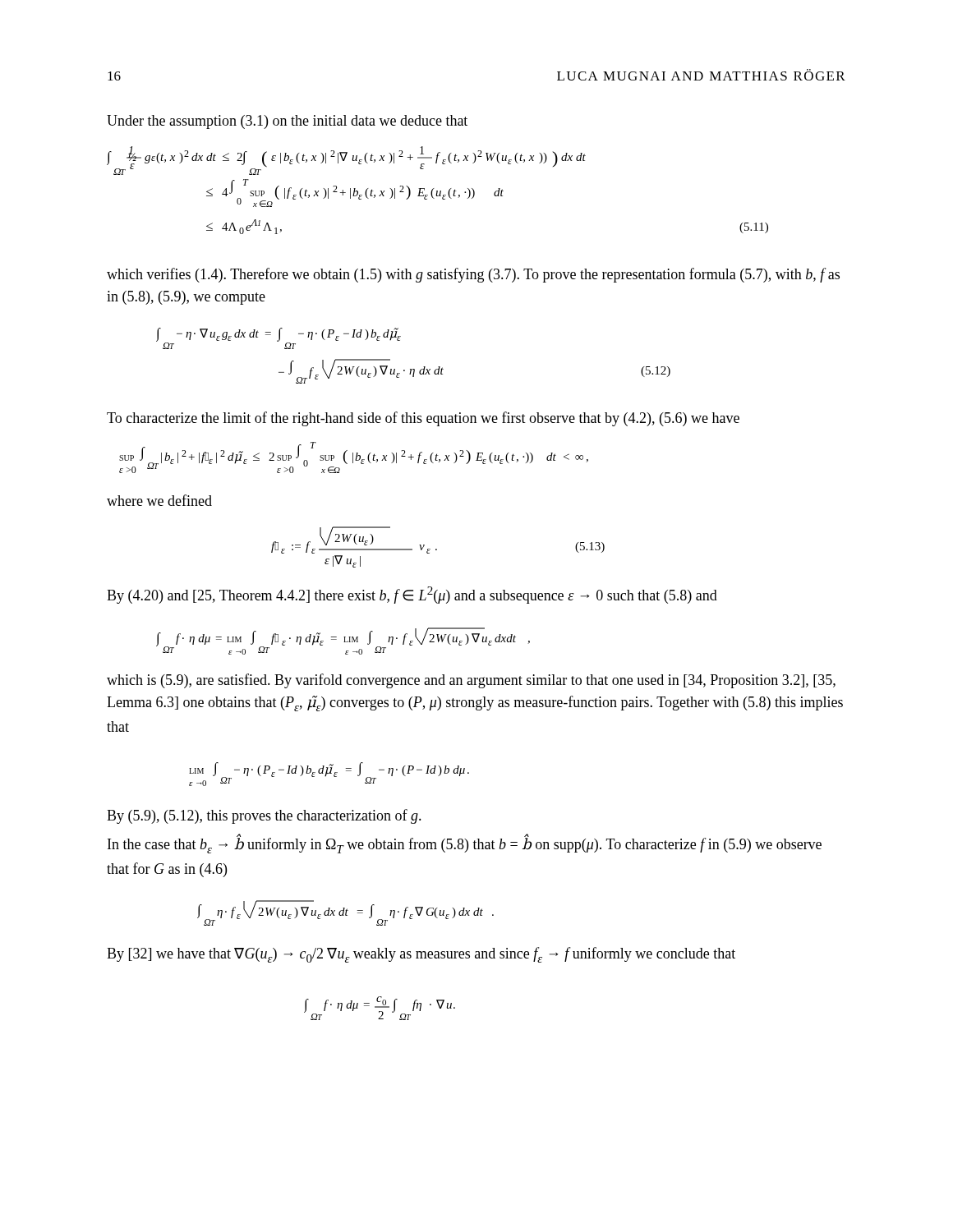Navigate to the text block starting "which verifies (1.4). Therefore we"
Screen dimensions: 1232x953
474,285
